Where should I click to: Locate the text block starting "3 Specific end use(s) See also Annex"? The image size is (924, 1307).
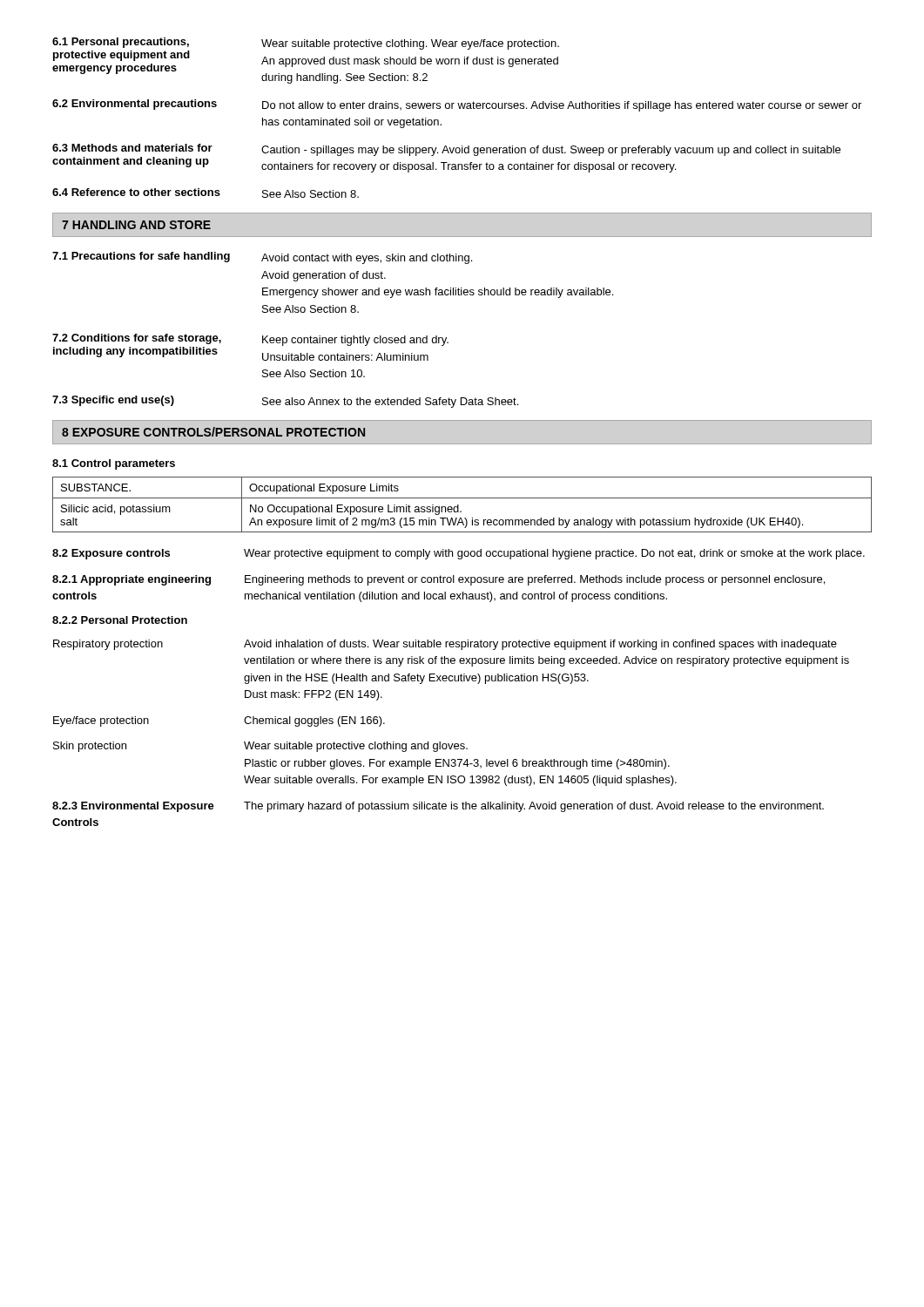pyautogui.click(x=462, y=401)
